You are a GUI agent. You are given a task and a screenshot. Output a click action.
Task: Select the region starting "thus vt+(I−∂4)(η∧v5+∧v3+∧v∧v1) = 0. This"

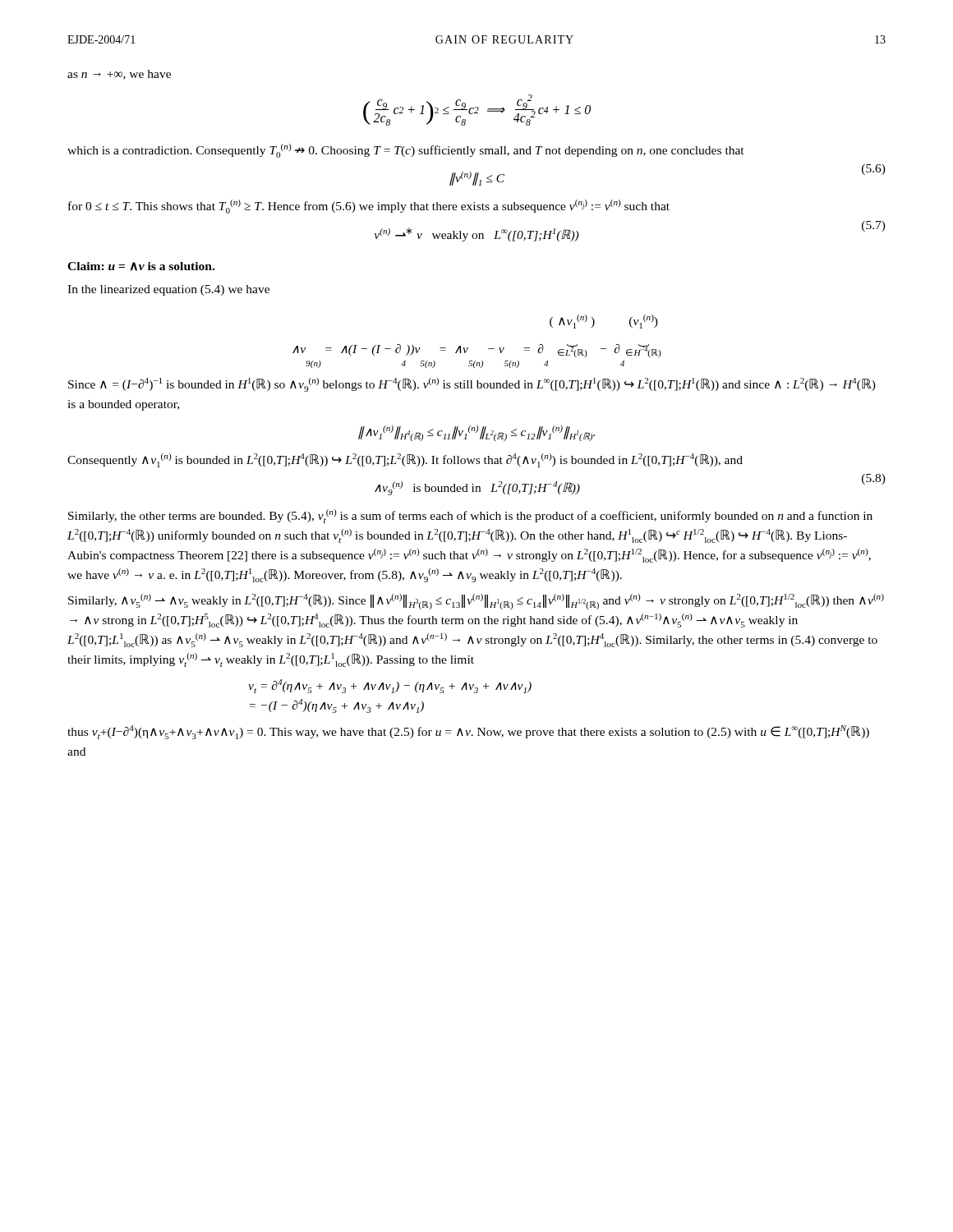[468, 740]
